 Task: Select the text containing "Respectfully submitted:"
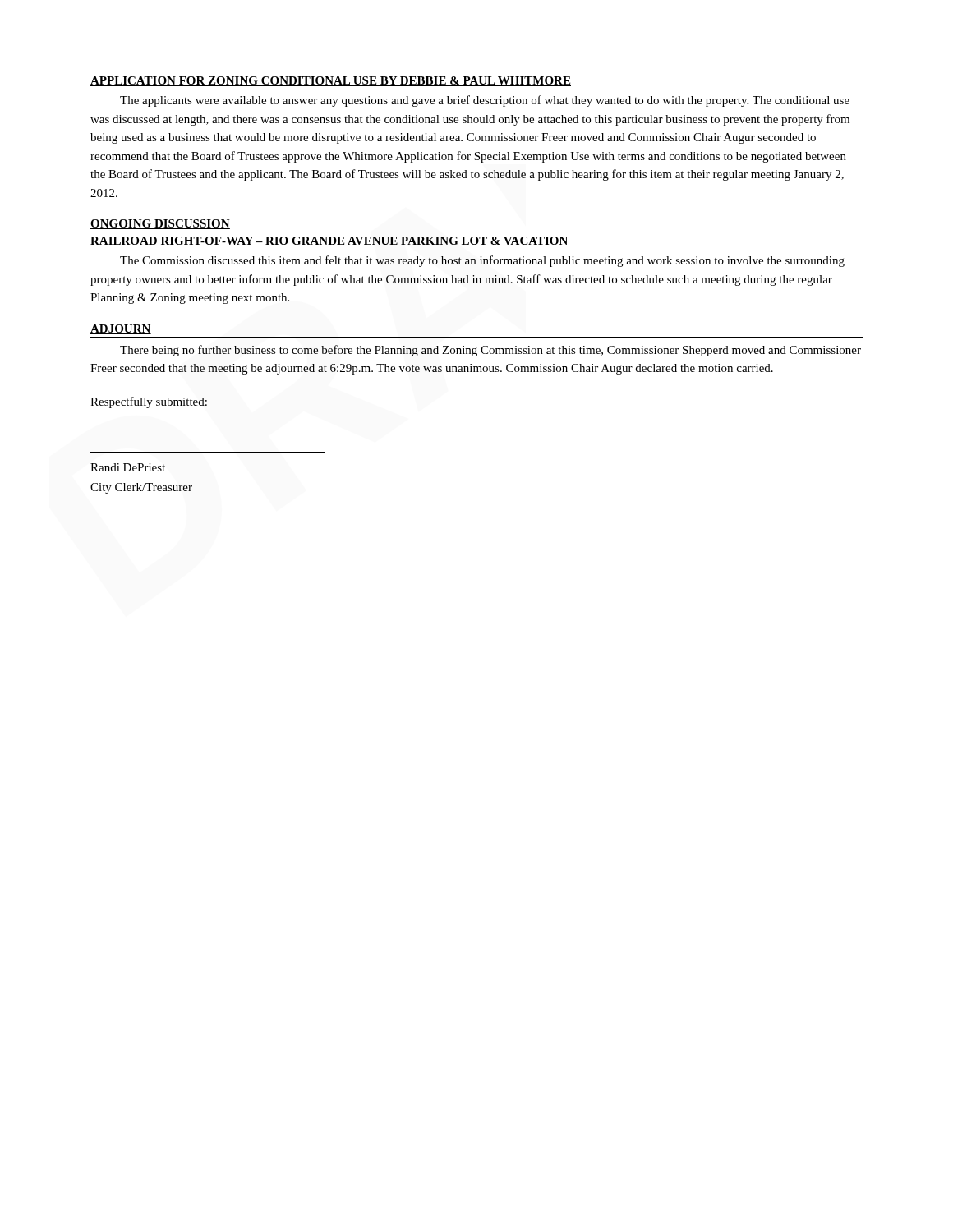(149, 402)
